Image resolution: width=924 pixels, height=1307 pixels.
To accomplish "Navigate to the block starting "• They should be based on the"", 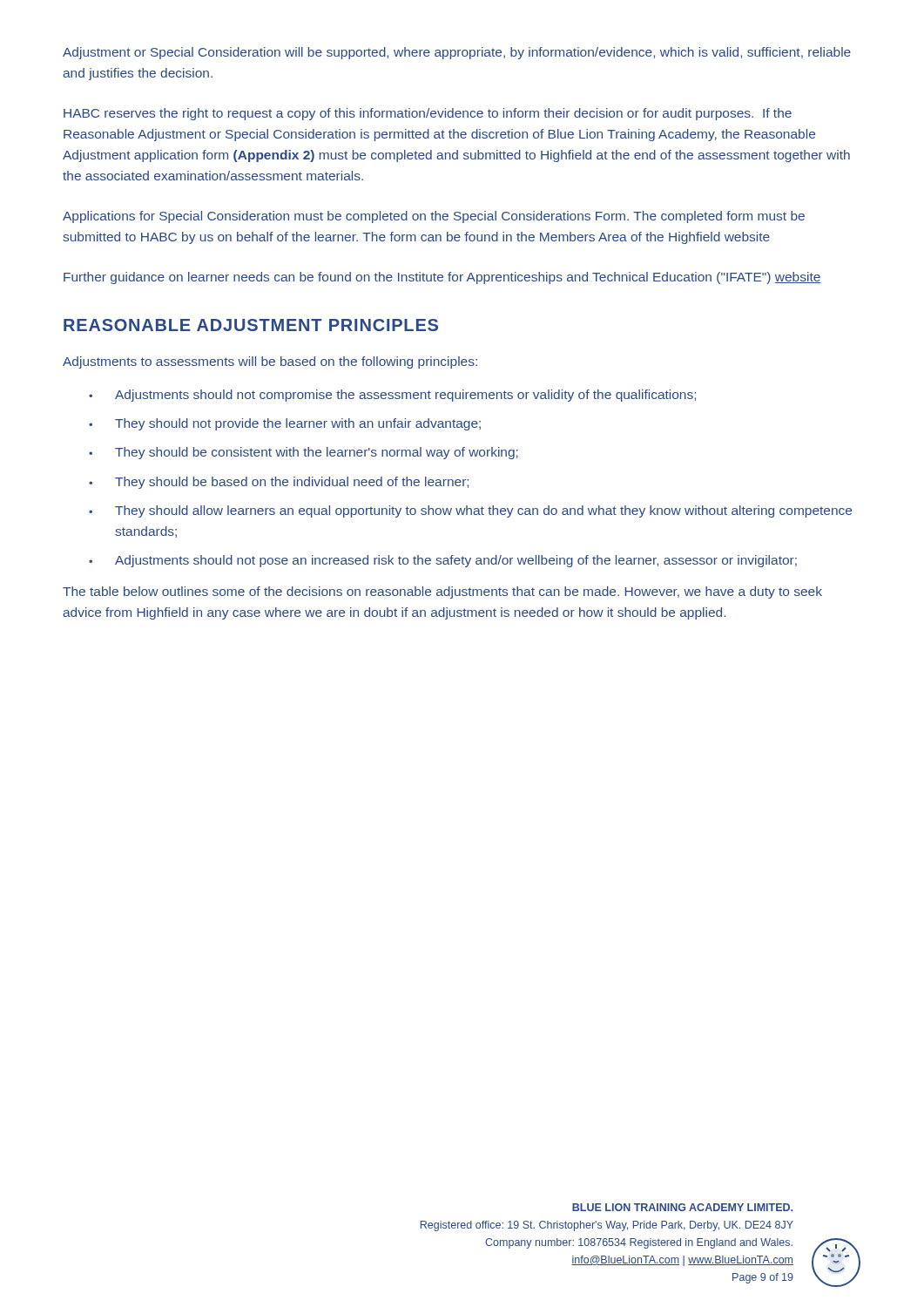I will tap(475, 482).
